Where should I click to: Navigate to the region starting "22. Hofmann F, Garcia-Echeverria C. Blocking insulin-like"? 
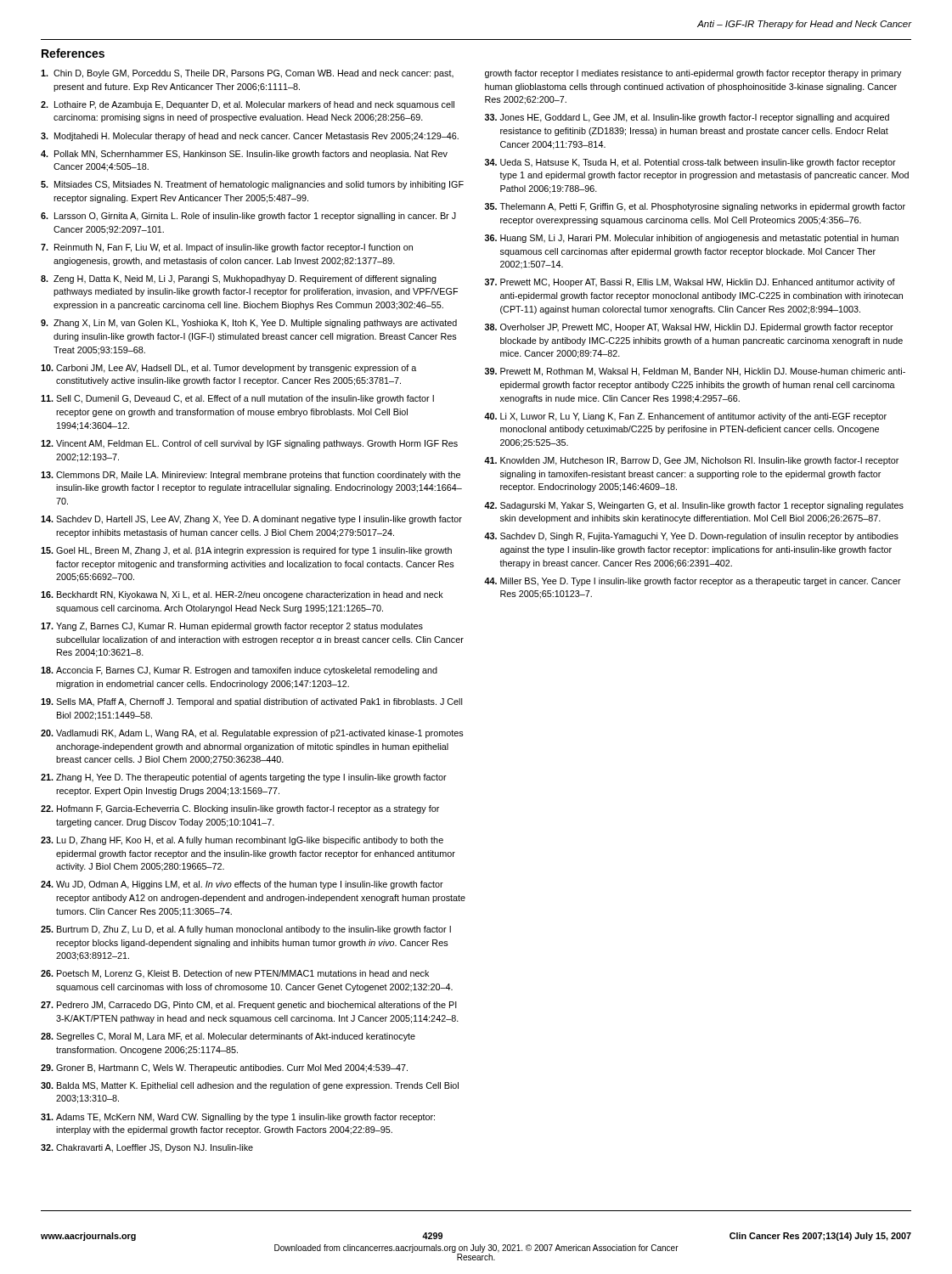tap(254, 816)
